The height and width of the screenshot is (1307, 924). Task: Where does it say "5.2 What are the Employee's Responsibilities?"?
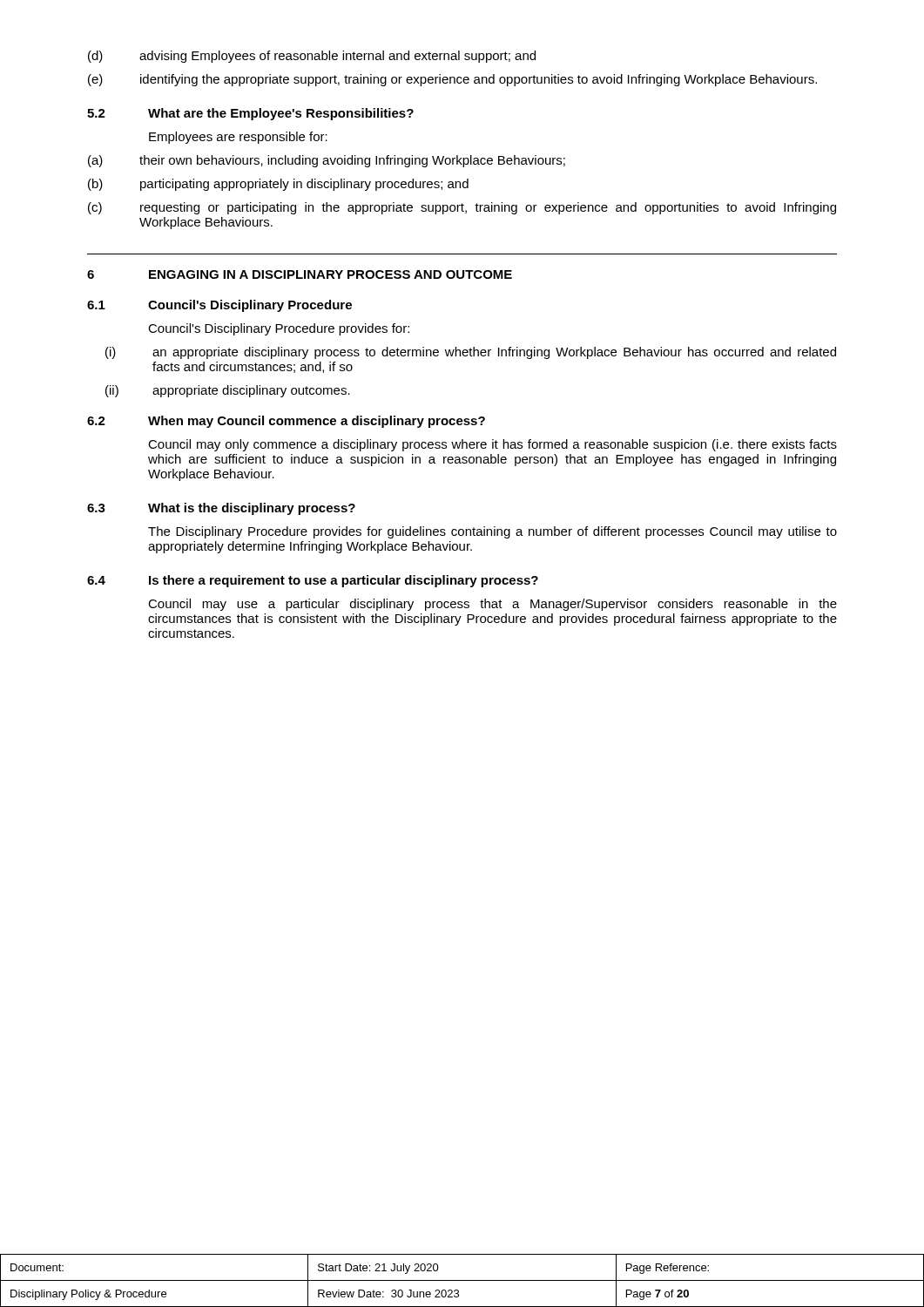[x=250, y=114]
